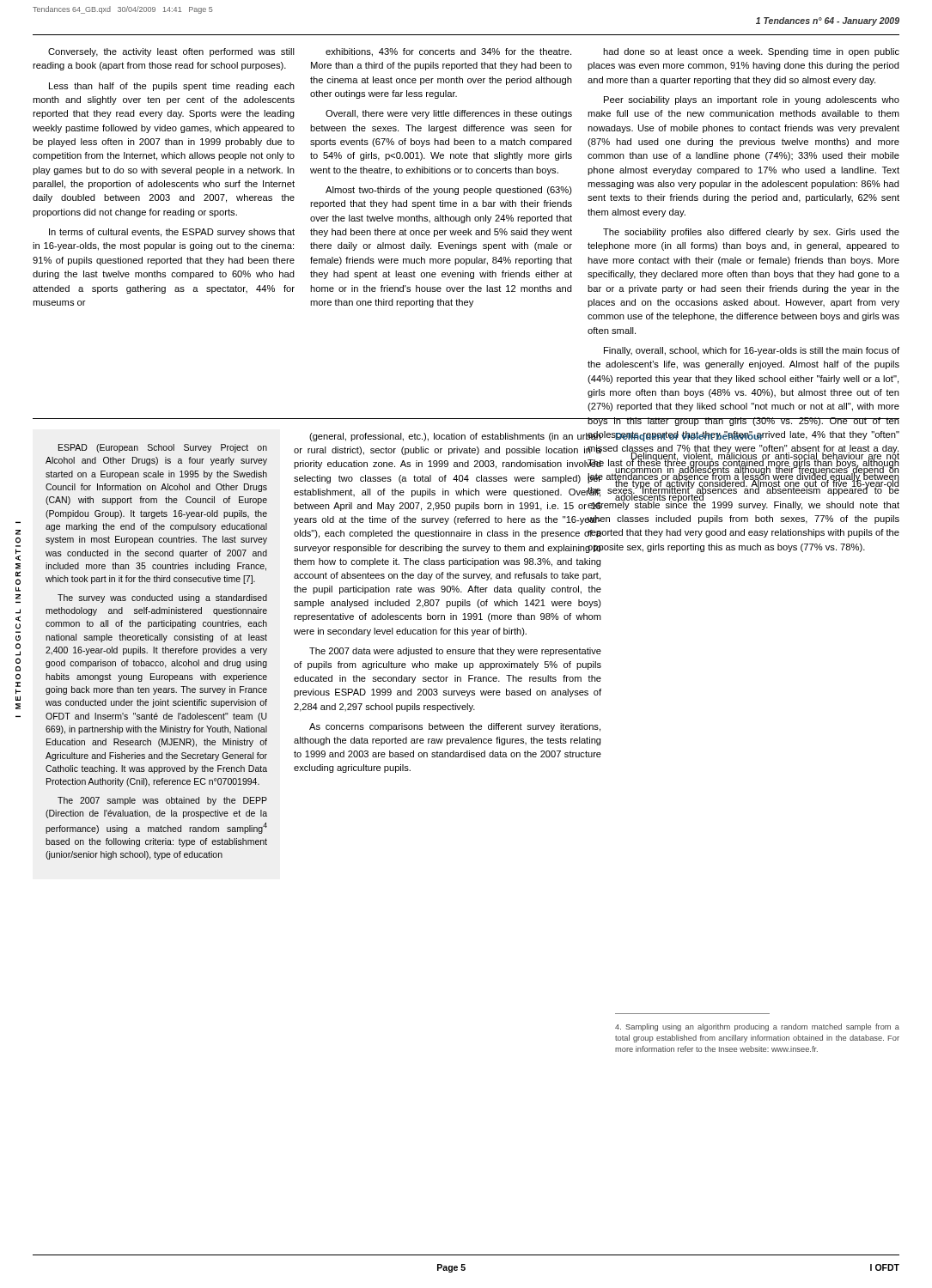Find the footnote that reads "Sampling using an algorithm producing"
Viewport: 932px width, 1288px height.
pos(757,1038)
